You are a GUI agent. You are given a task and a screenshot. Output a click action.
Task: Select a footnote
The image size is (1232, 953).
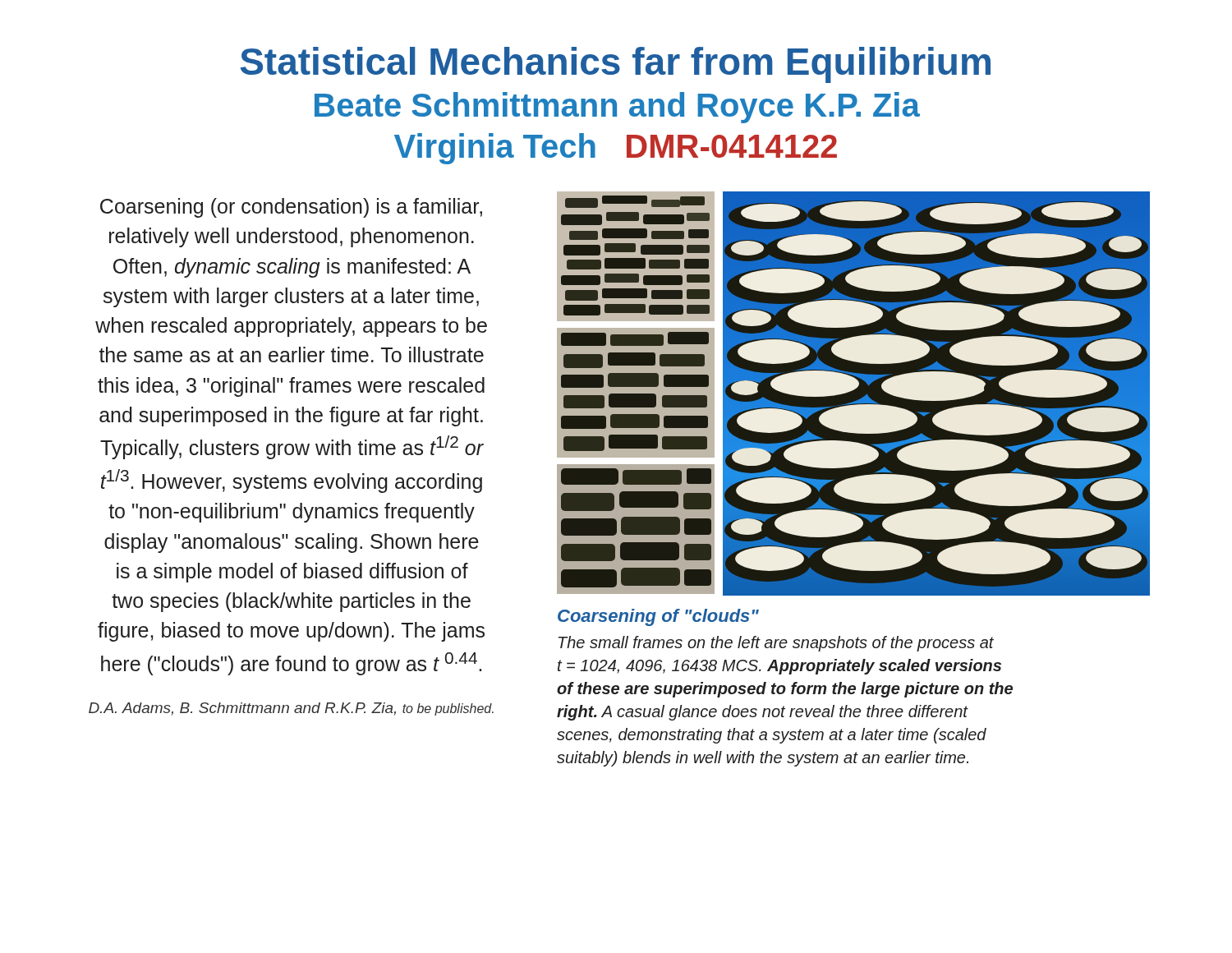coord(292,708)
